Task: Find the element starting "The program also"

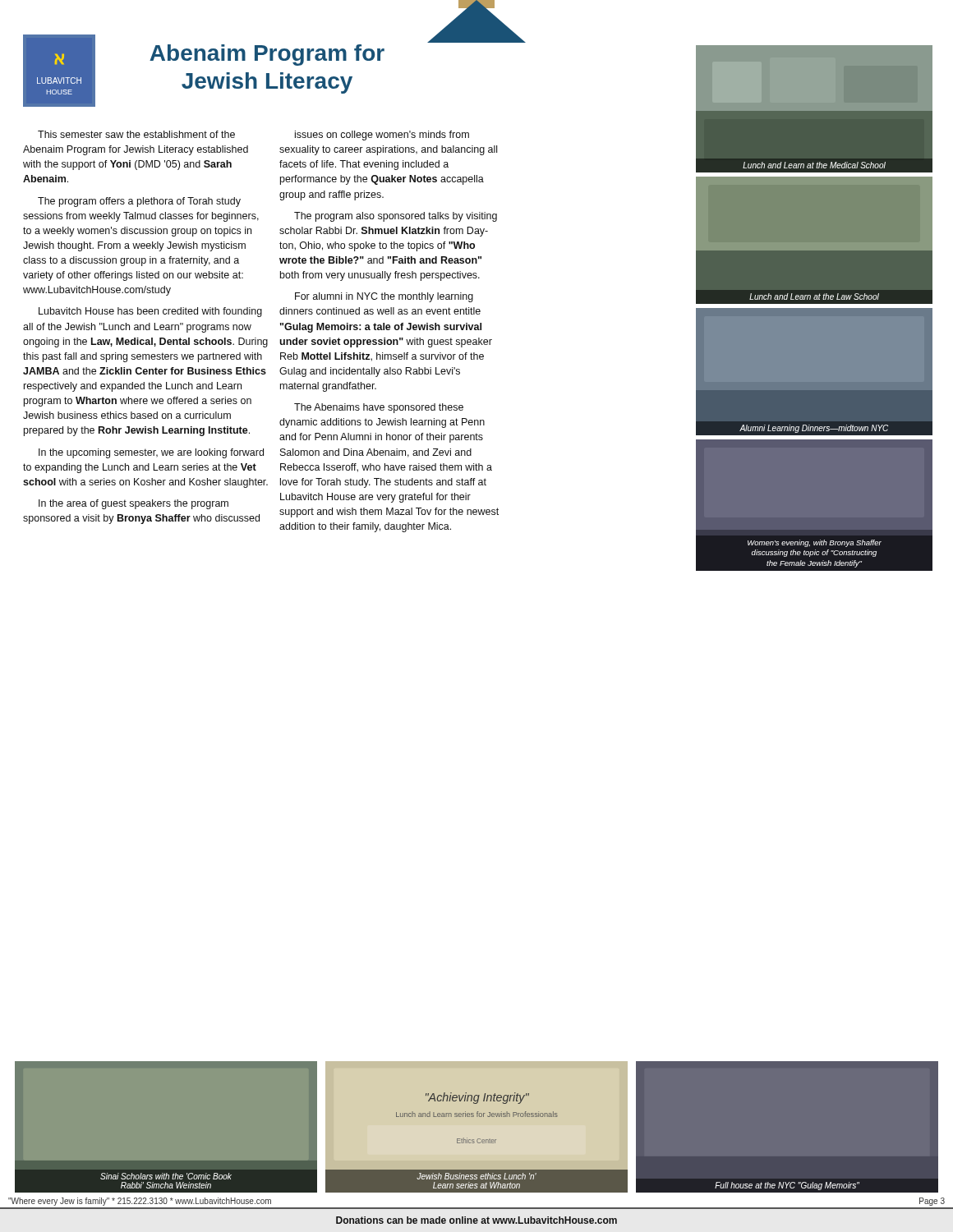Action: 388,245
